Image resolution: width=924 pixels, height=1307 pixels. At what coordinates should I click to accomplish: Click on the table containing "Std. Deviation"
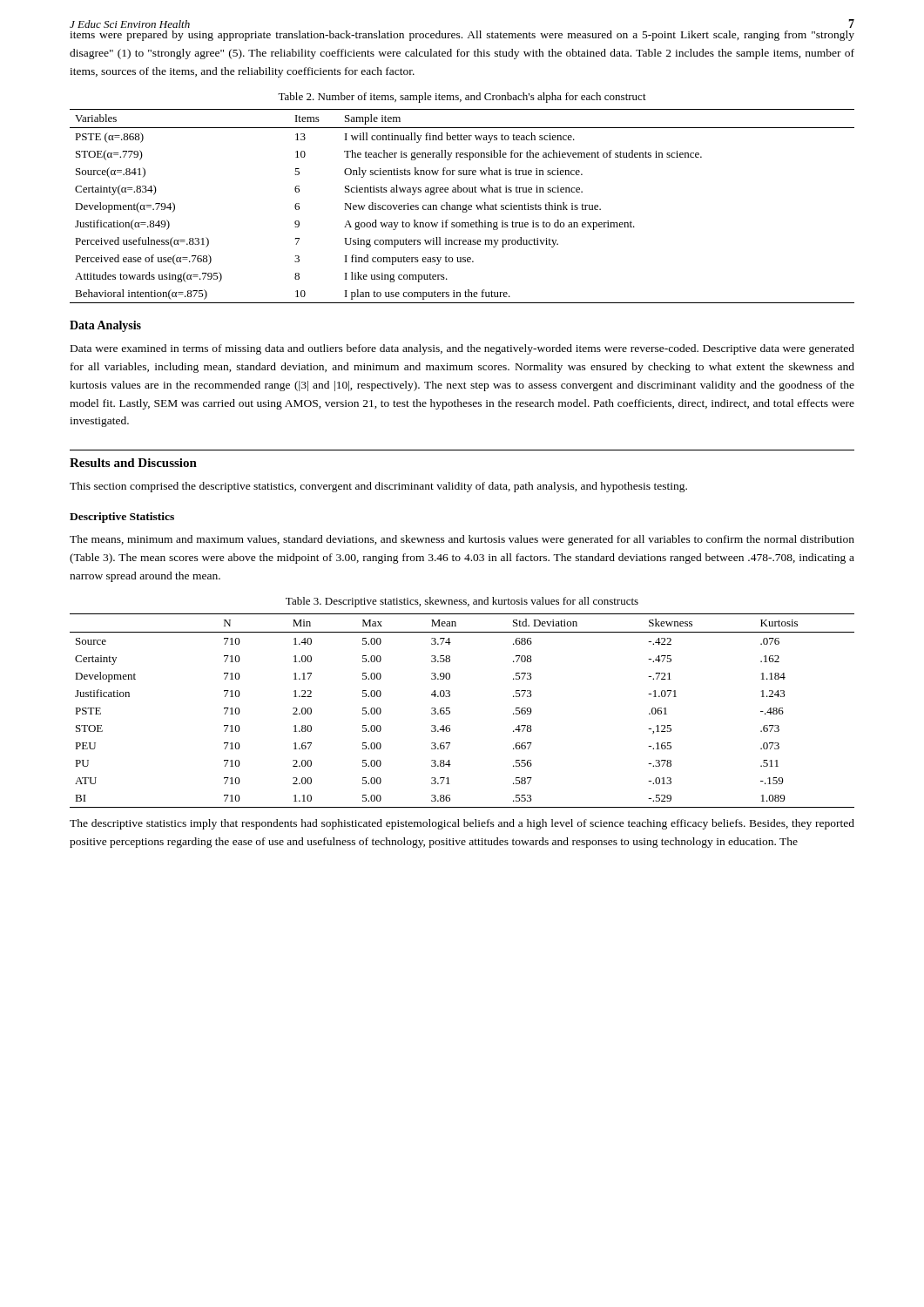(462, 711)
